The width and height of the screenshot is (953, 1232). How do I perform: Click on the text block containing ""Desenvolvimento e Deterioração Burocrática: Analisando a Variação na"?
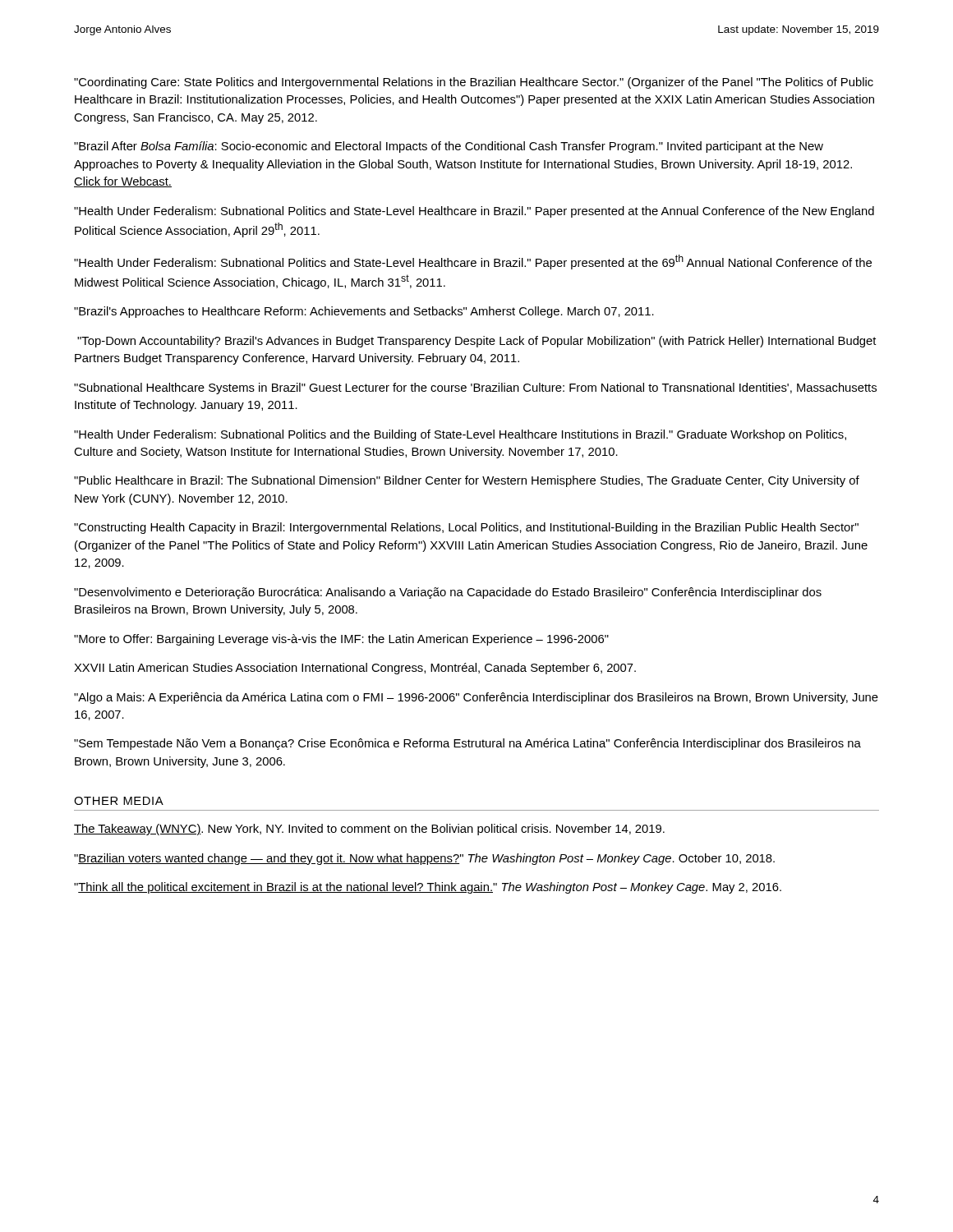click(x=448, y=601)
